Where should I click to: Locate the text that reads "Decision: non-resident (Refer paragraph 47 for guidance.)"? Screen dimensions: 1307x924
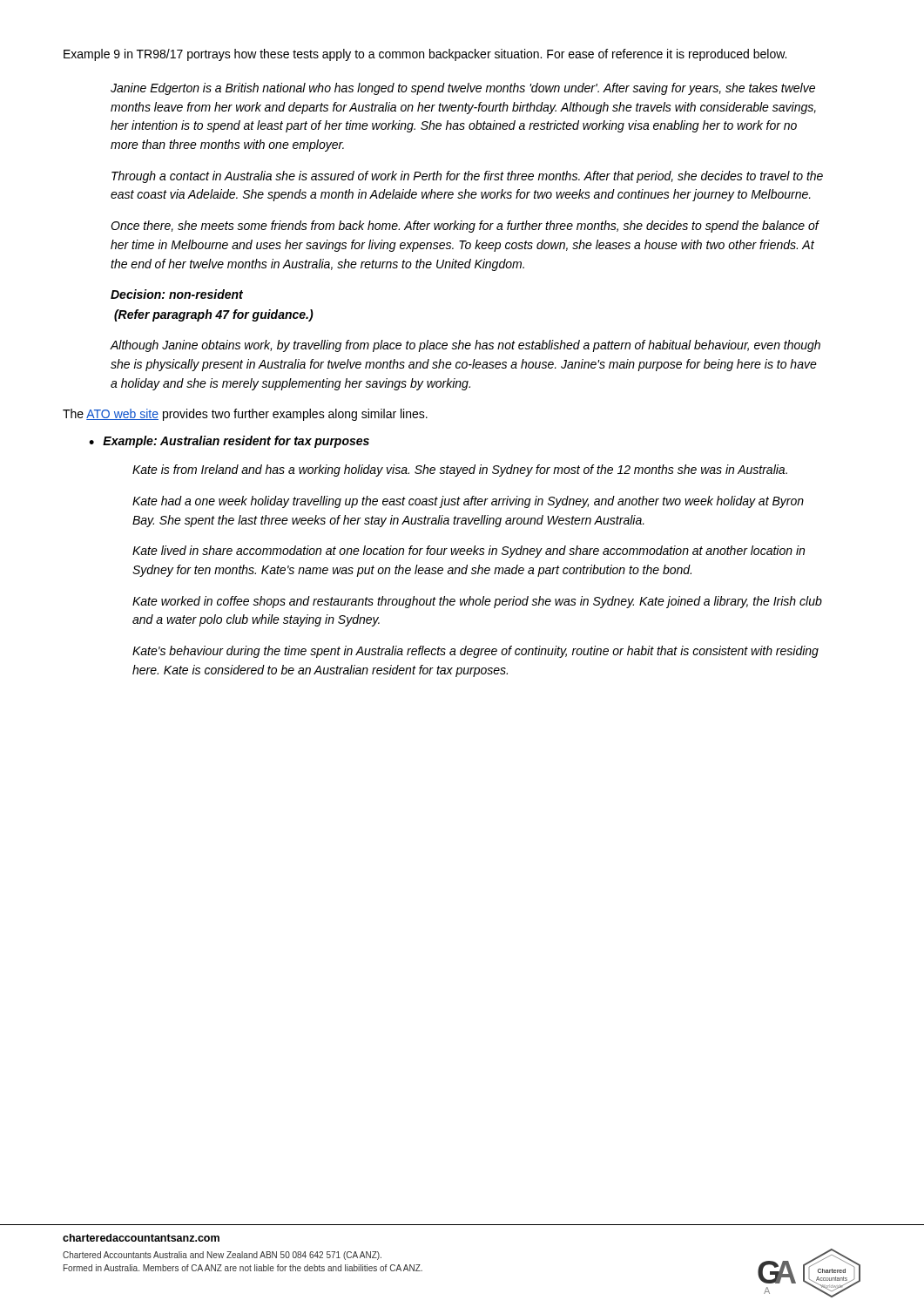pyautogui.click(x=177, y=294)
